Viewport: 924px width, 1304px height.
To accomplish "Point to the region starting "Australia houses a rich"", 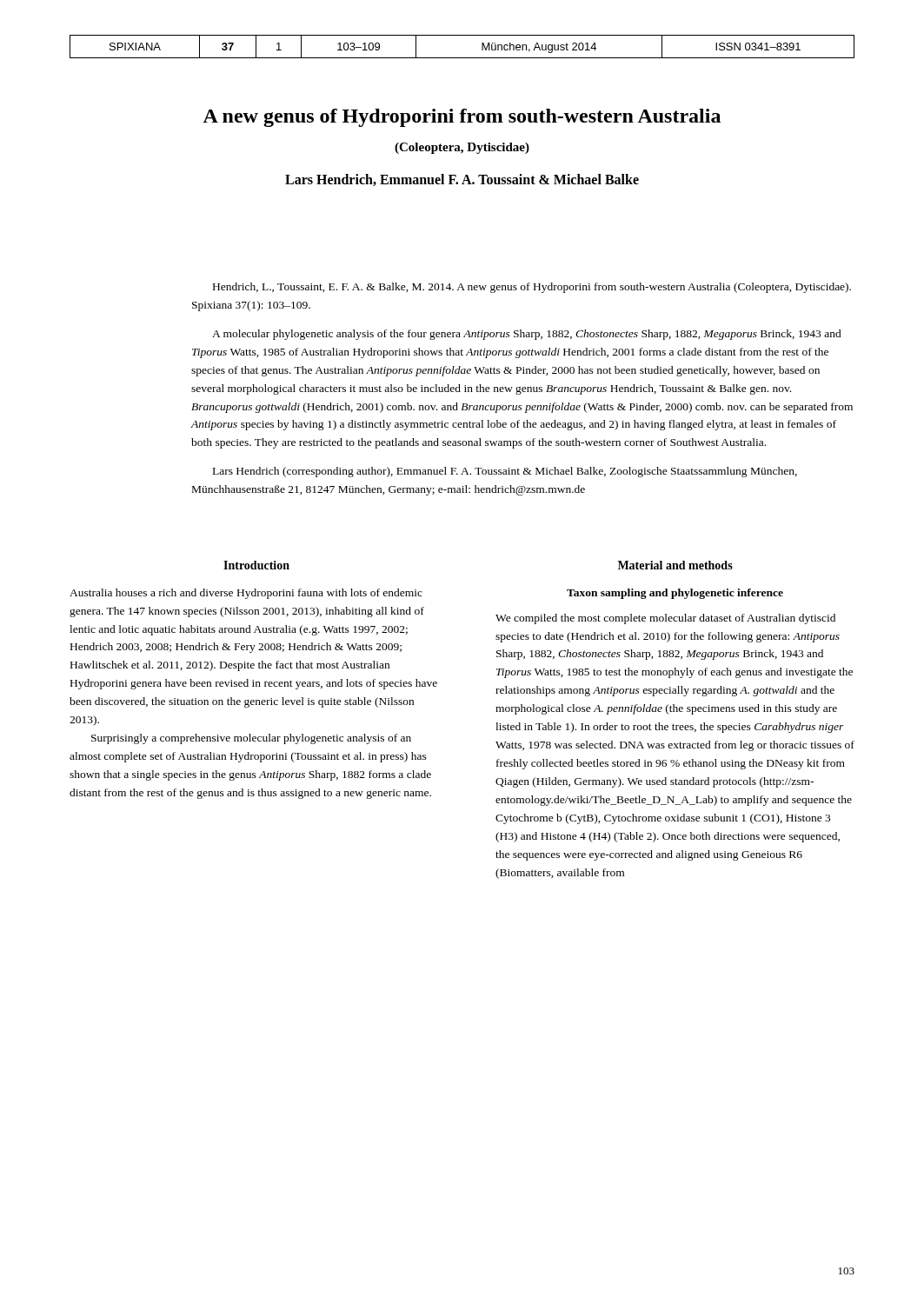I will 253,656.
